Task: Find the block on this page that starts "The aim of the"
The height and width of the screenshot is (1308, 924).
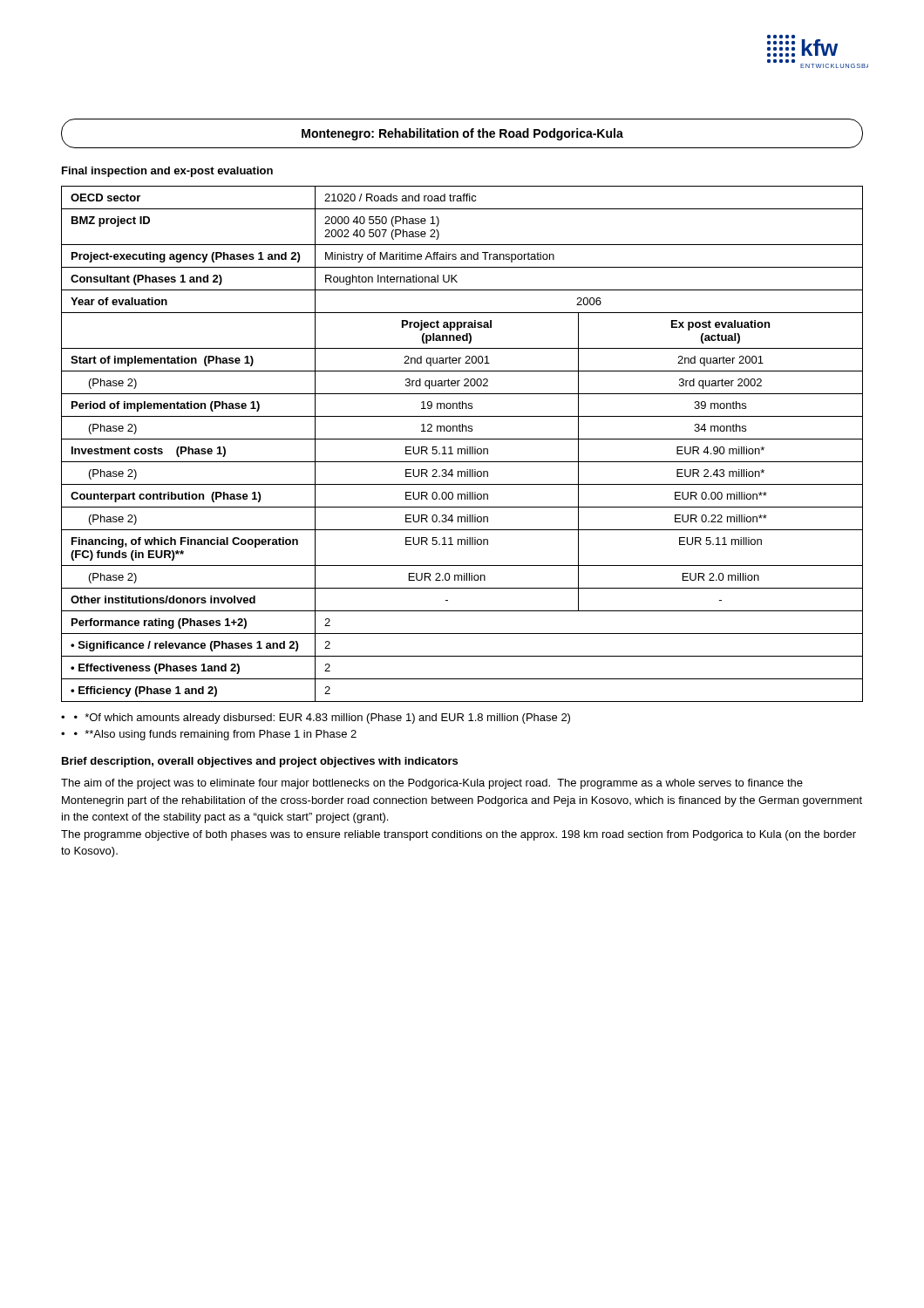Action: point(432,784)
